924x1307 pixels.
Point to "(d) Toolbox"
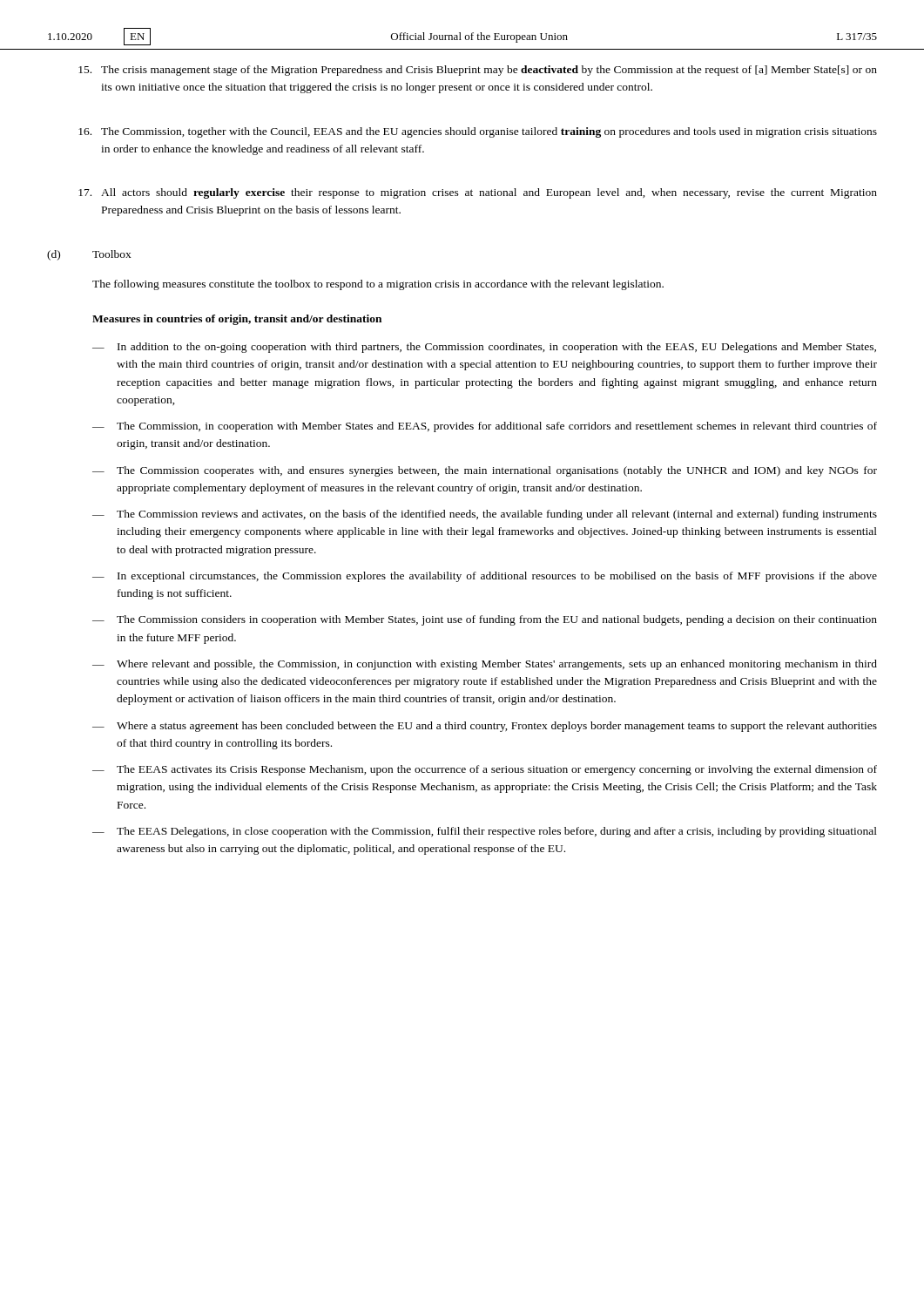89,254
